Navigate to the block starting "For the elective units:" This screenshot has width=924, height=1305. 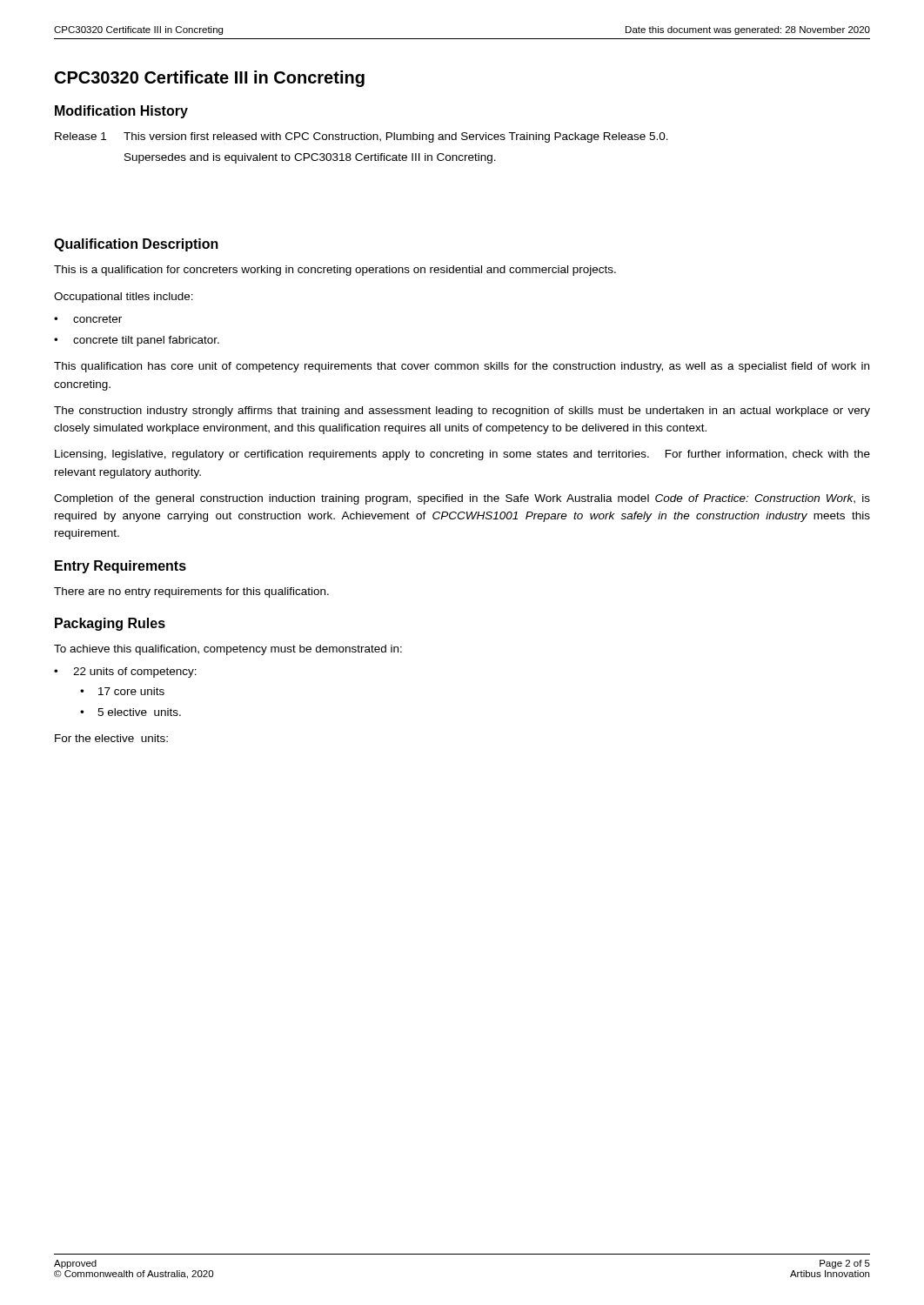(x=111, y=738)
